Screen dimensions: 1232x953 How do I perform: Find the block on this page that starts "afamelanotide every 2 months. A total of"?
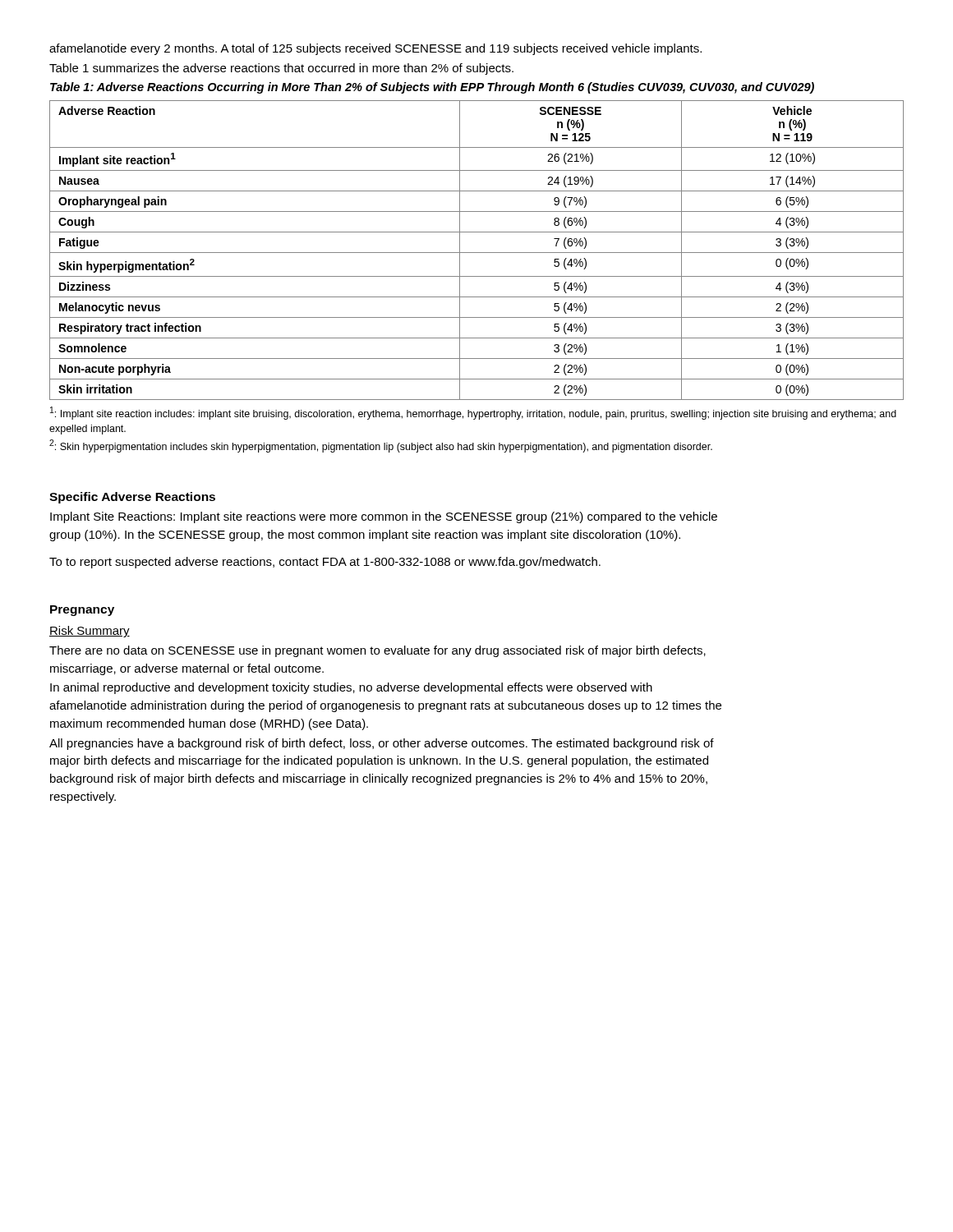376,48
